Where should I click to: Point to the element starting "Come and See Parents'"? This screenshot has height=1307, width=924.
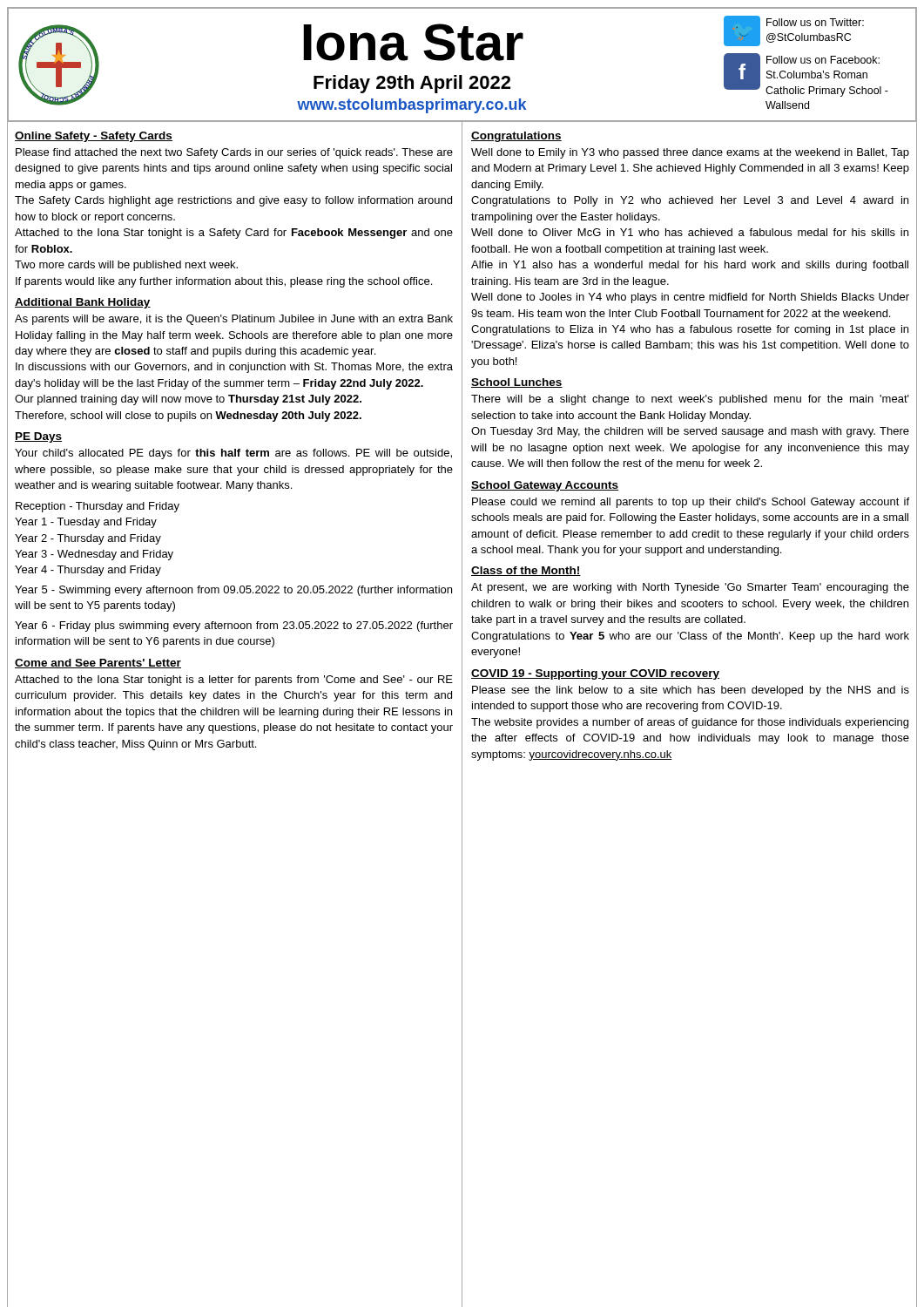(x=98, y=662)
